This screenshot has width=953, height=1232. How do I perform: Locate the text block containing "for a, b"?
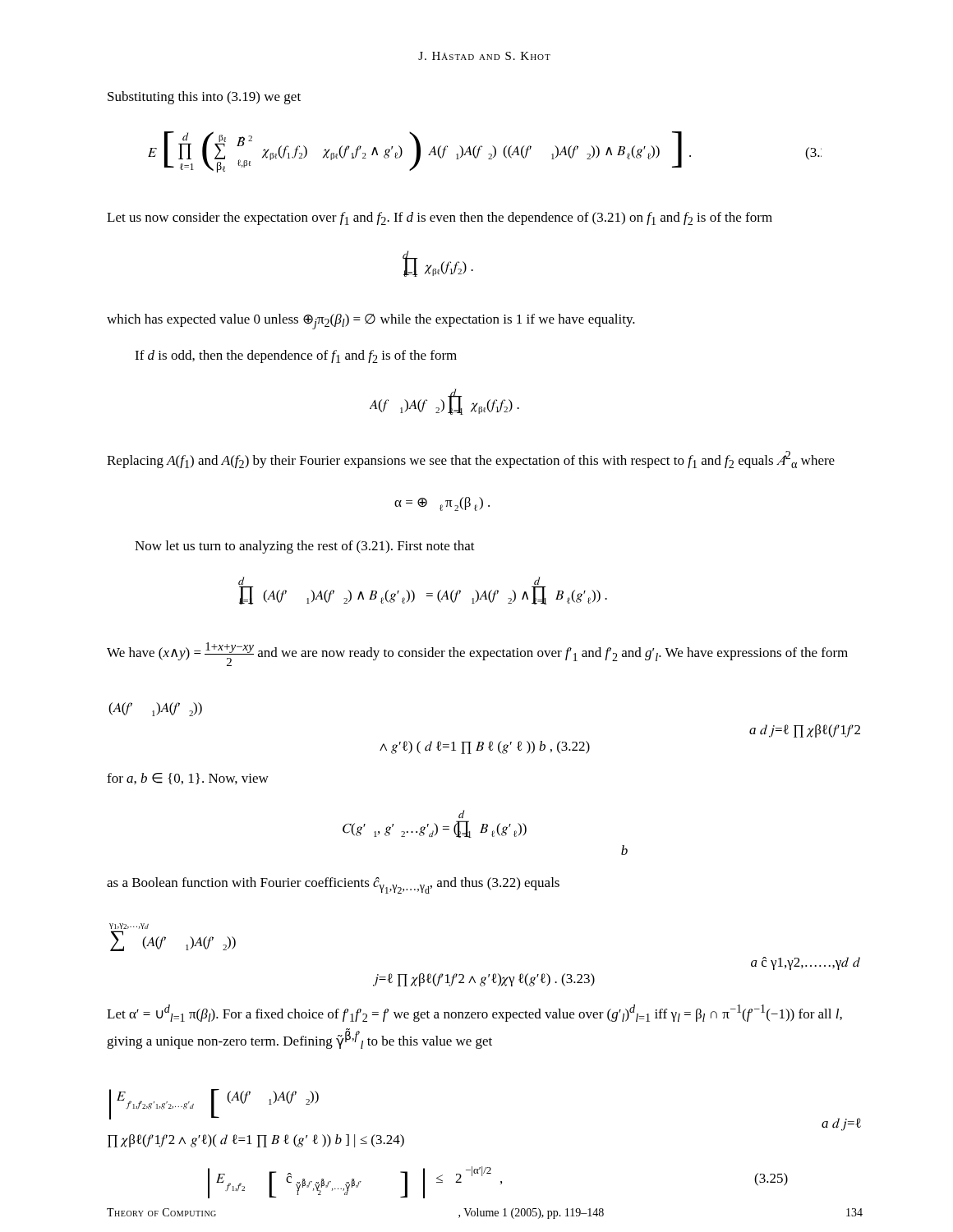coord(188,778)
